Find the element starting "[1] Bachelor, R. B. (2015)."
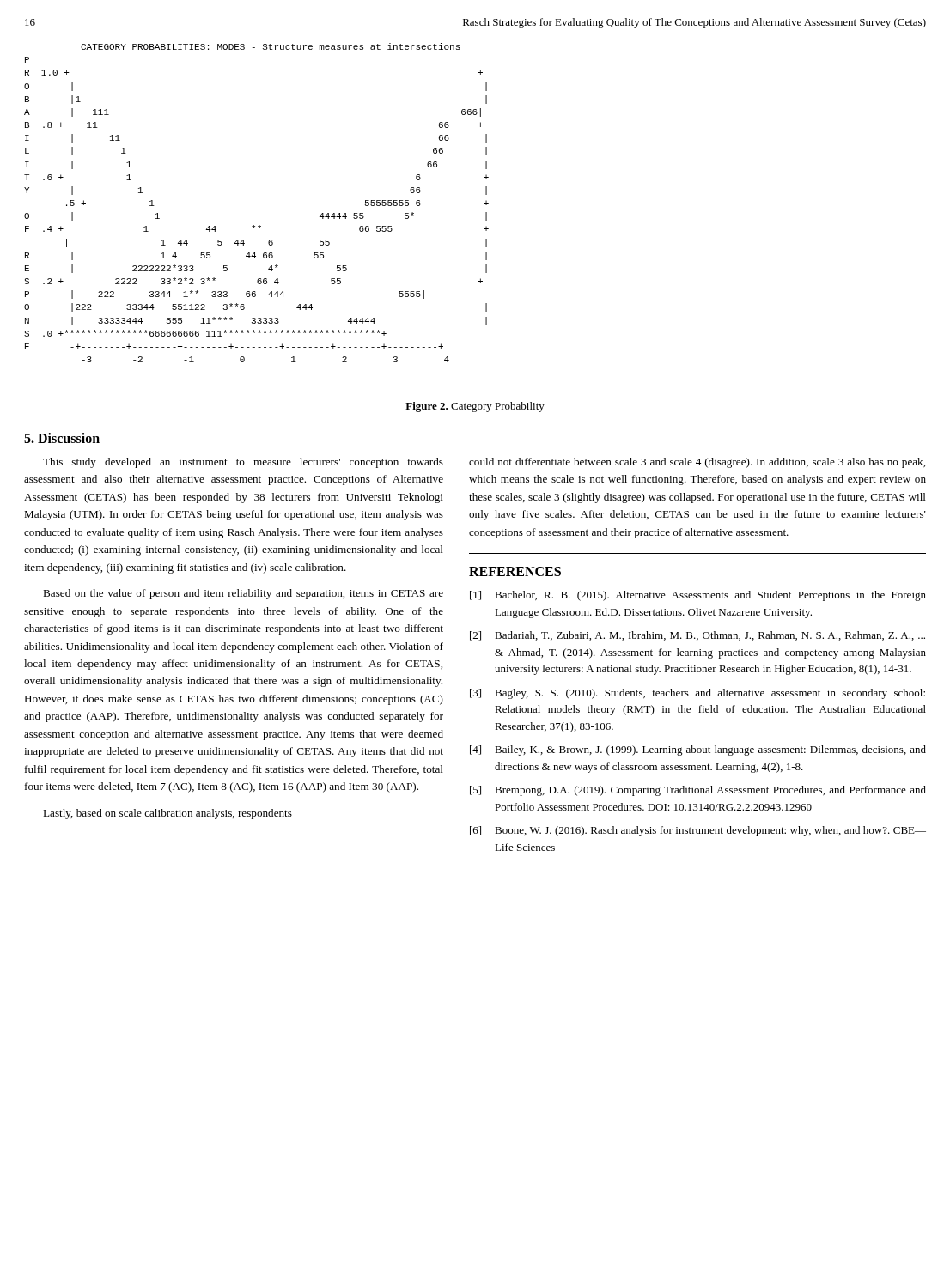950x1288 pixels. [697, 603]
